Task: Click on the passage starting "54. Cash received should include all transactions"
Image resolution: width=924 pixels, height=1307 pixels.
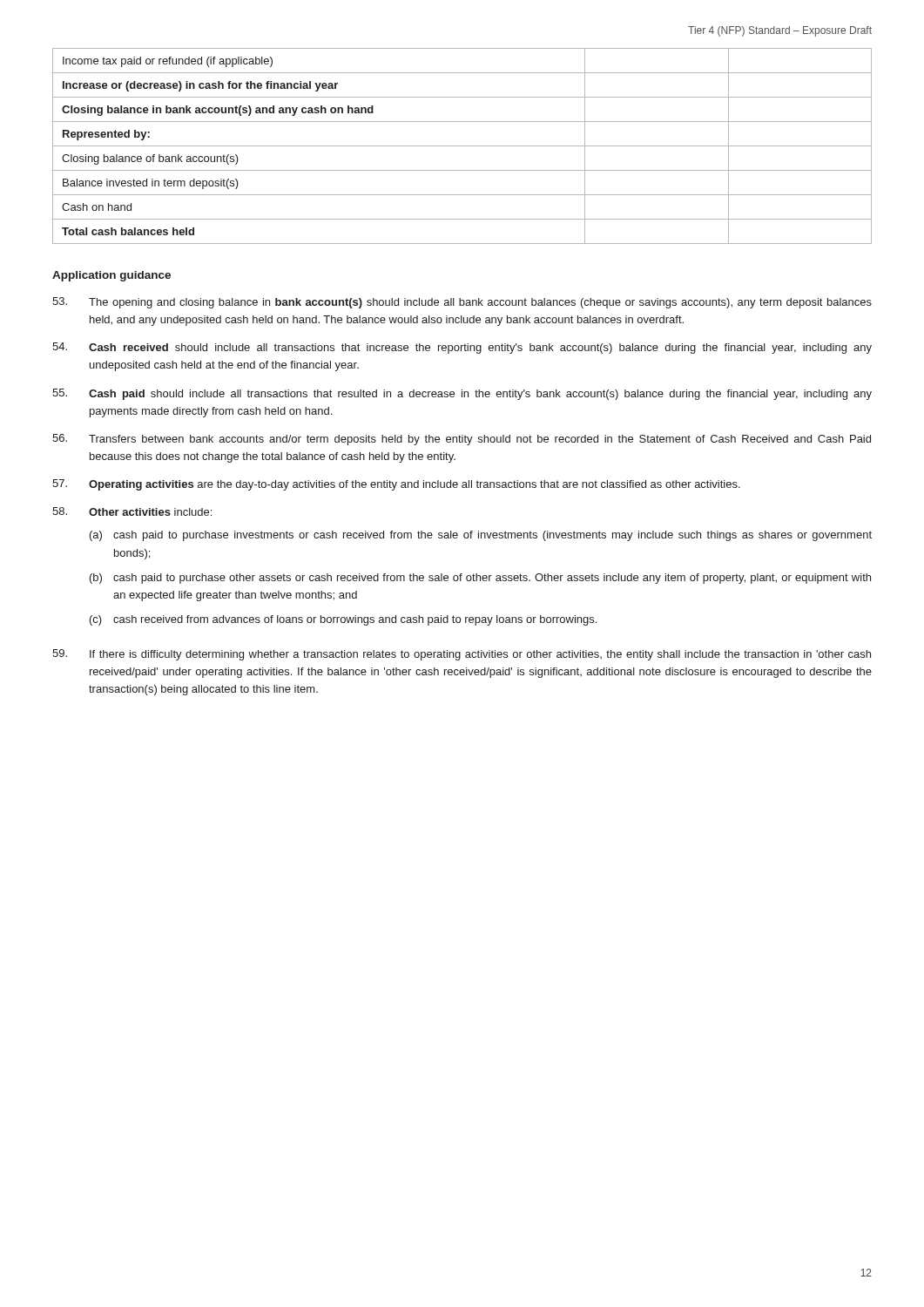Action: tap(462, 357)
